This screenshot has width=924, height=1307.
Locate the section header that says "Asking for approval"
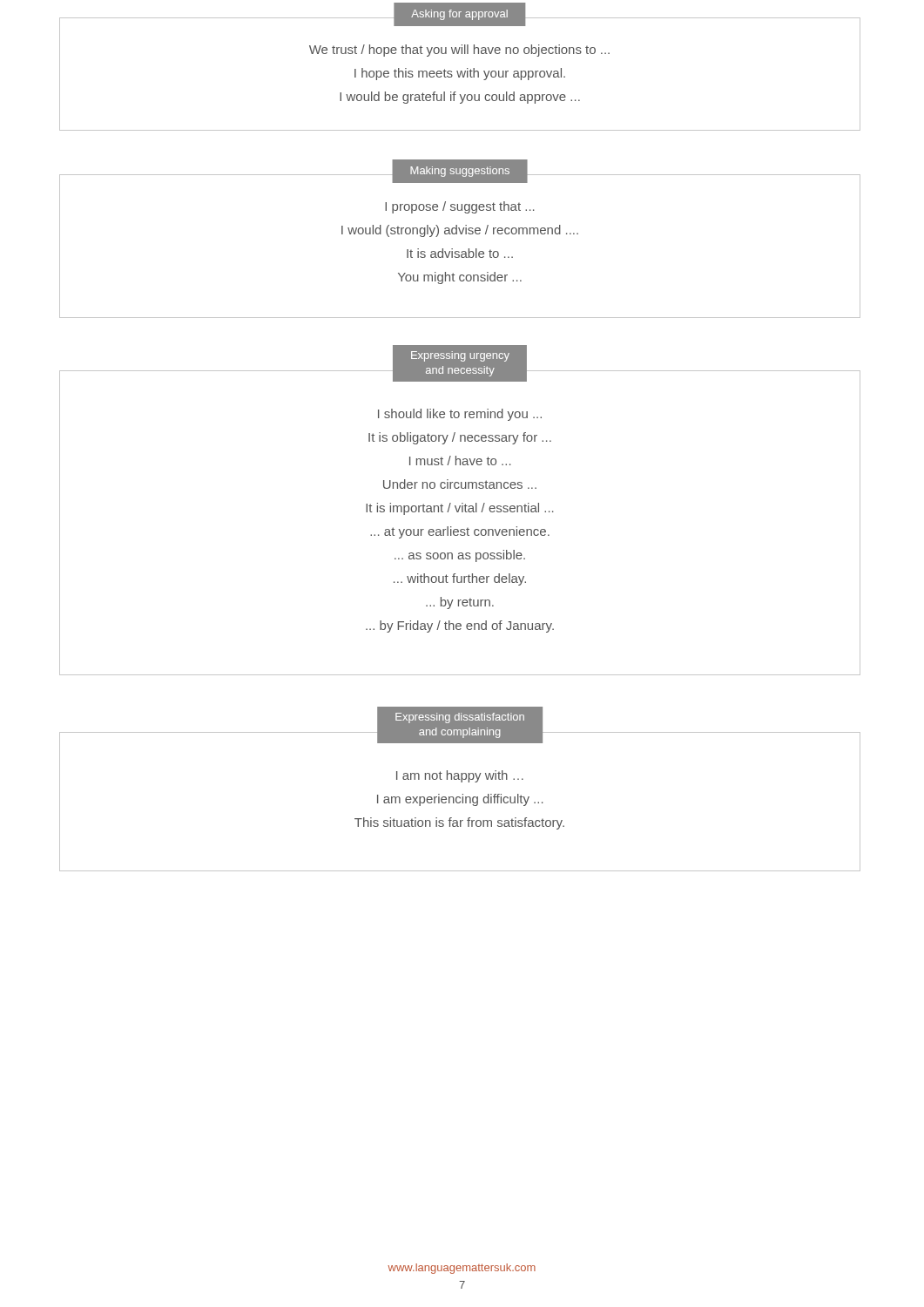click(460, 13)
